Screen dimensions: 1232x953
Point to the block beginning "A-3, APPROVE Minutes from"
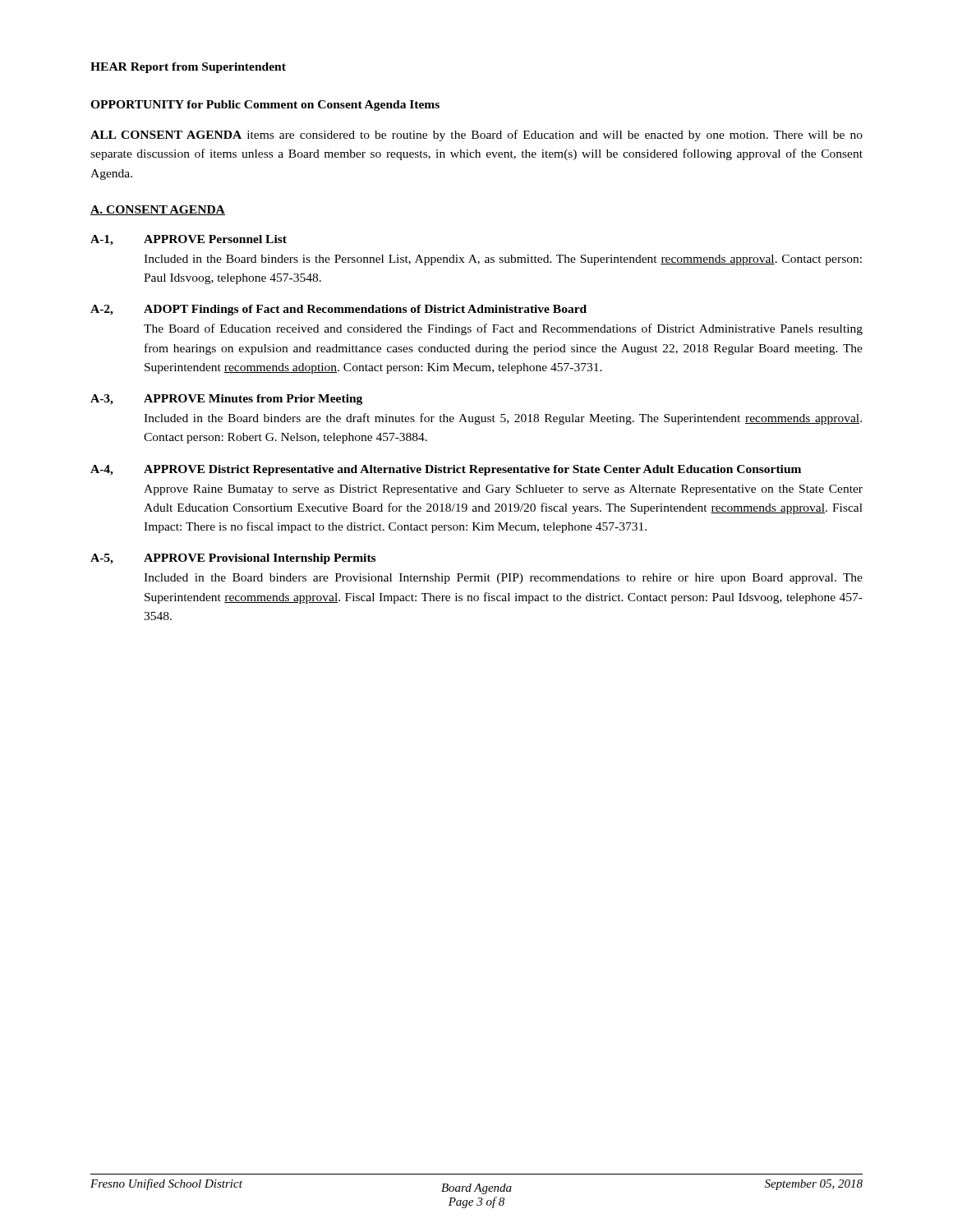click(x=476, y=419)
